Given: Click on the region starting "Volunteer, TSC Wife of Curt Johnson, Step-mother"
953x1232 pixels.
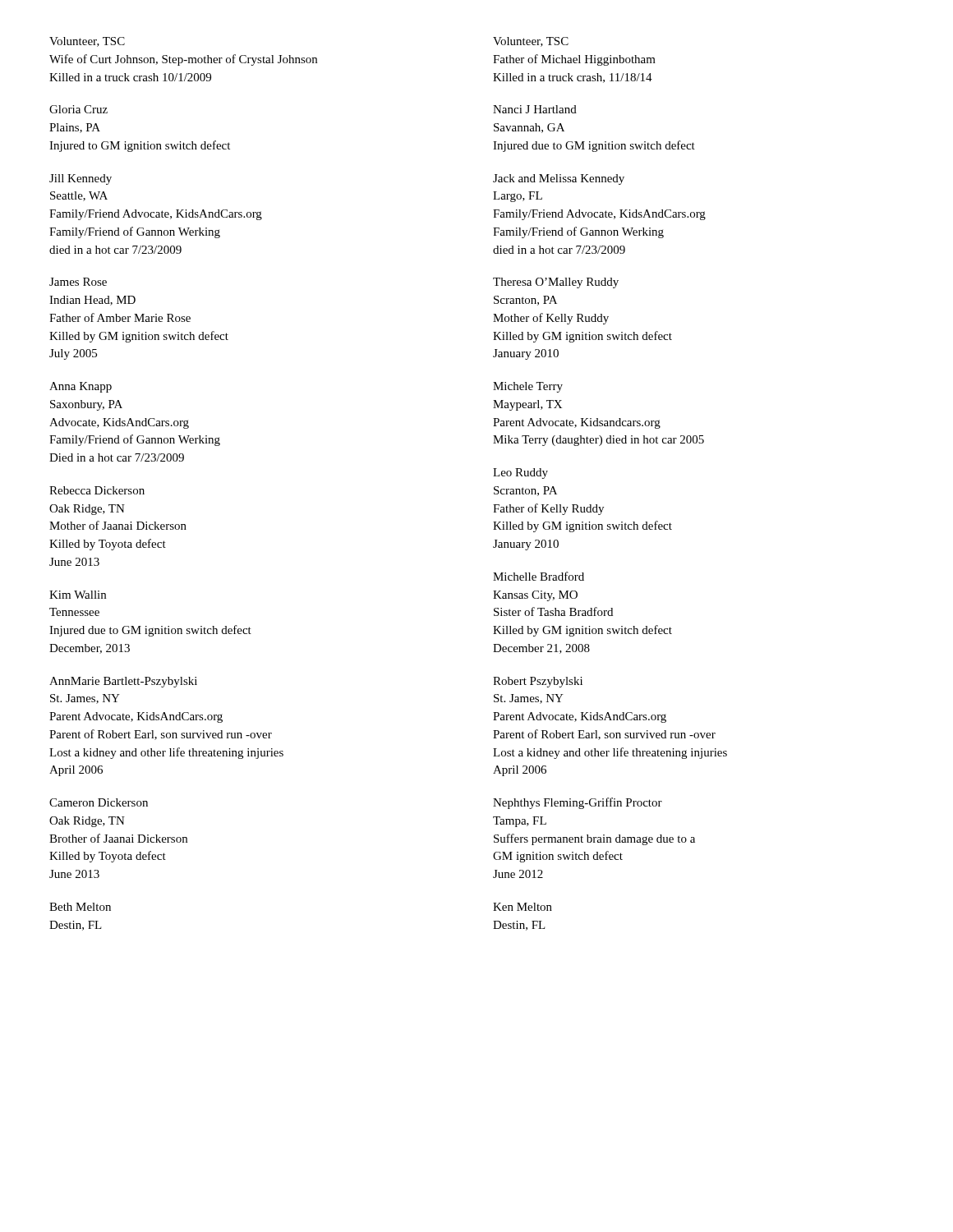Looking at the screenshot, I should click(x=184, y=59).
